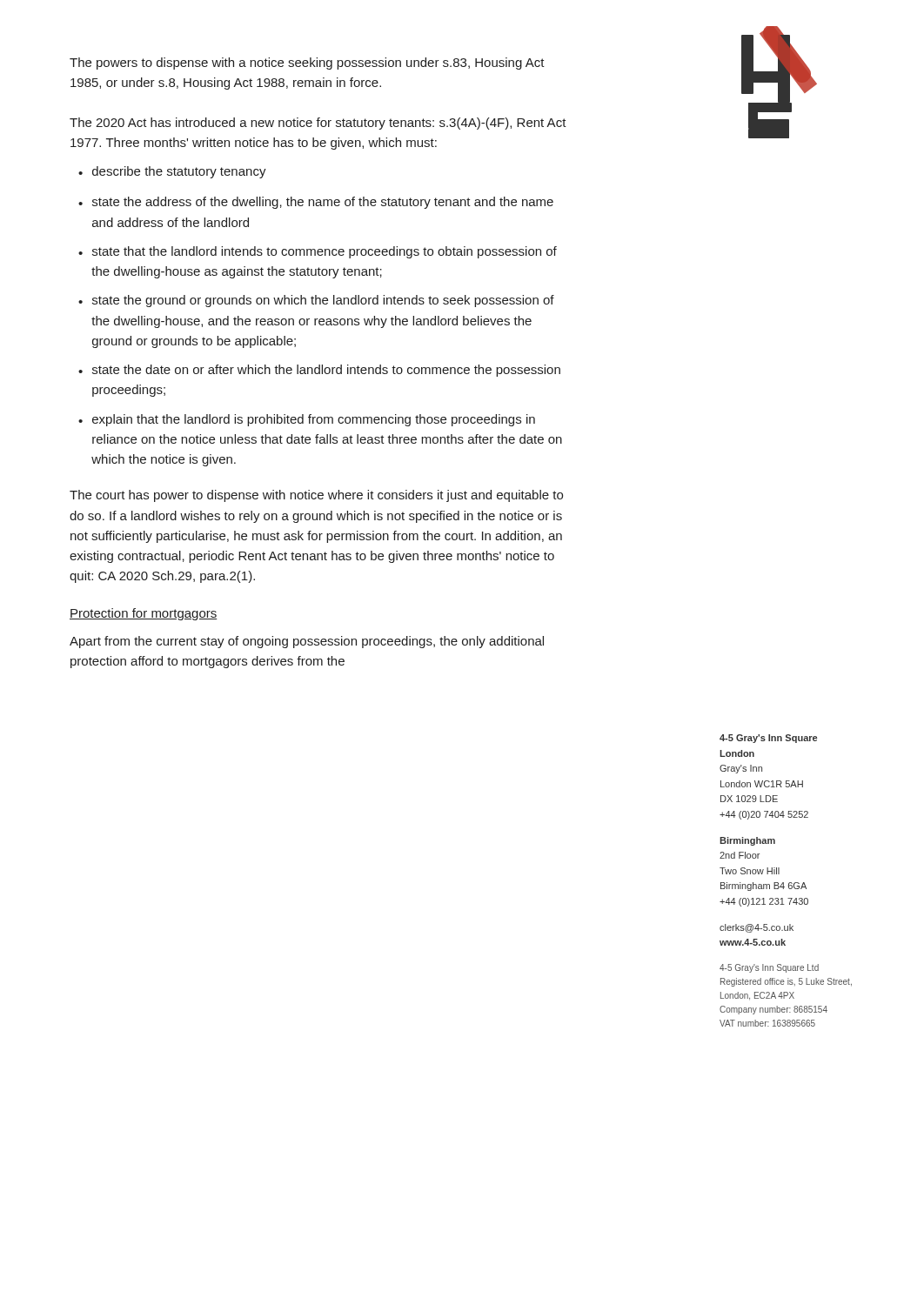The height and width of the screenshot is (1305, 924).
Task: Locate the element starting "4-5 Gray's Inn Square"
Action: (802, 881)
